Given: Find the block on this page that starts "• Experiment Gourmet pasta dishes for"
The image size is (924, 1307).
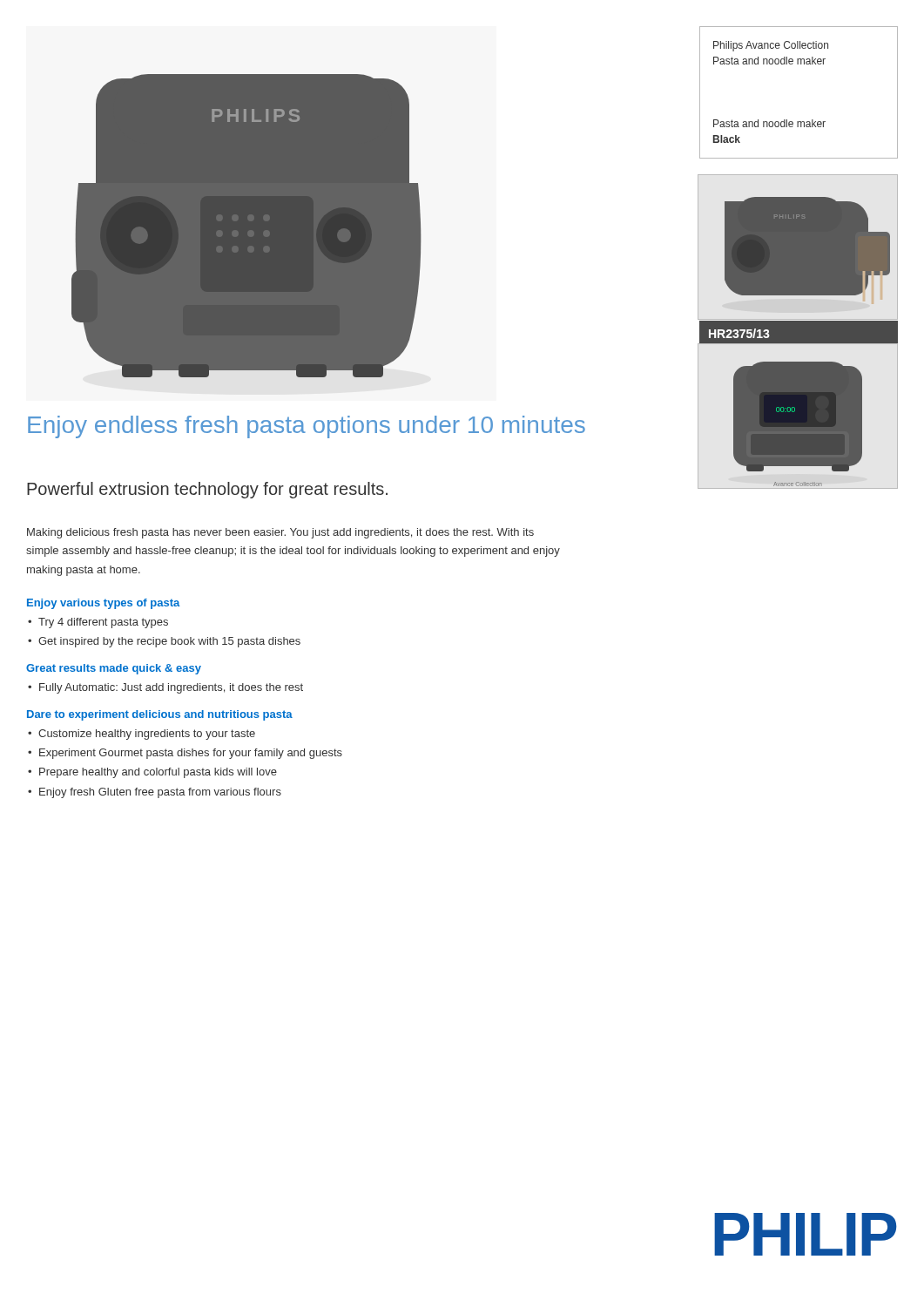Looking at the screenshot, I should (x=185, y=753).
